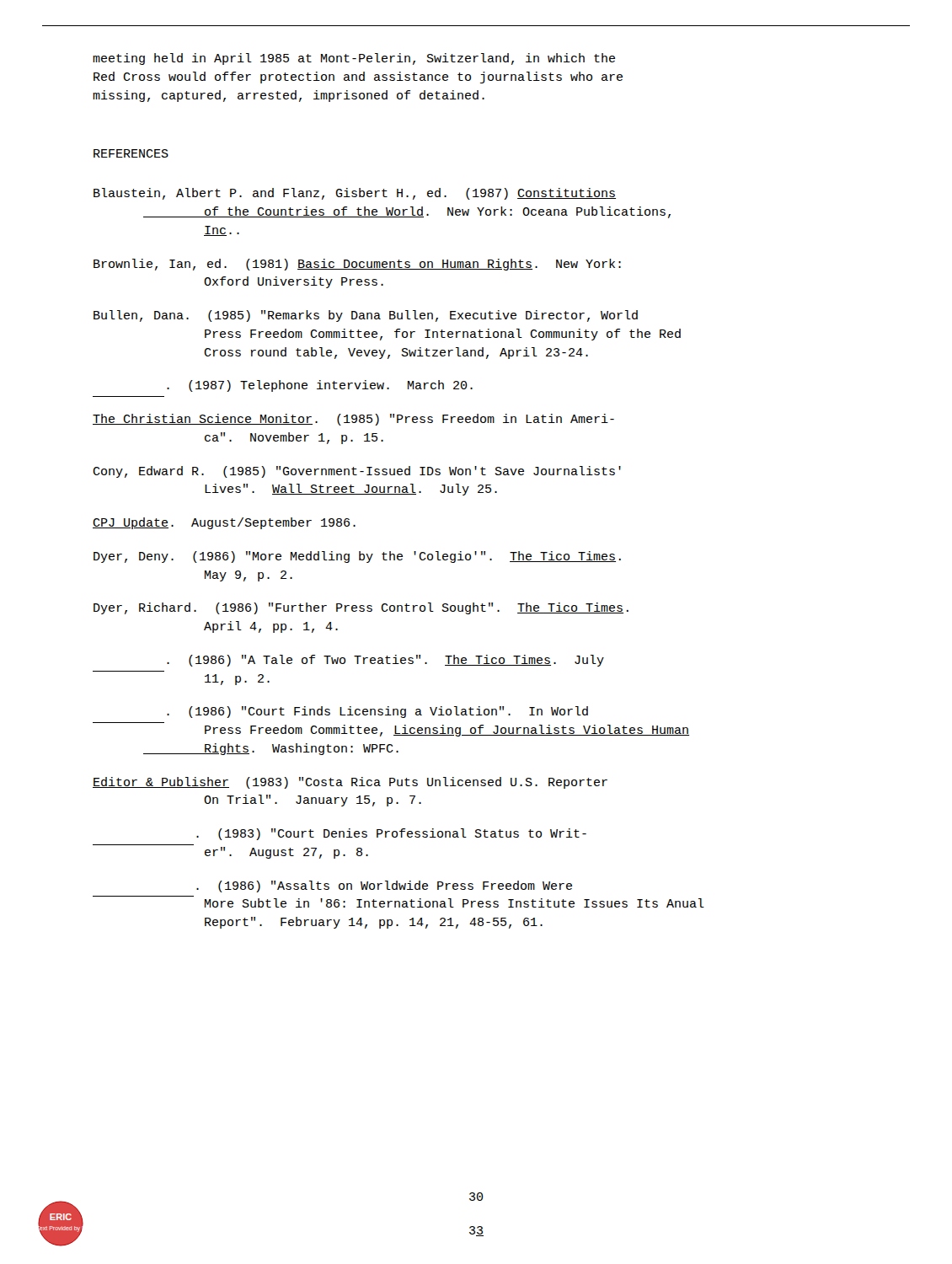952x1264 pixels.
Task: Locate the list item containing "The Christian Science Monitor. (1985) "Press Freedom"
Action: (354, 429)
